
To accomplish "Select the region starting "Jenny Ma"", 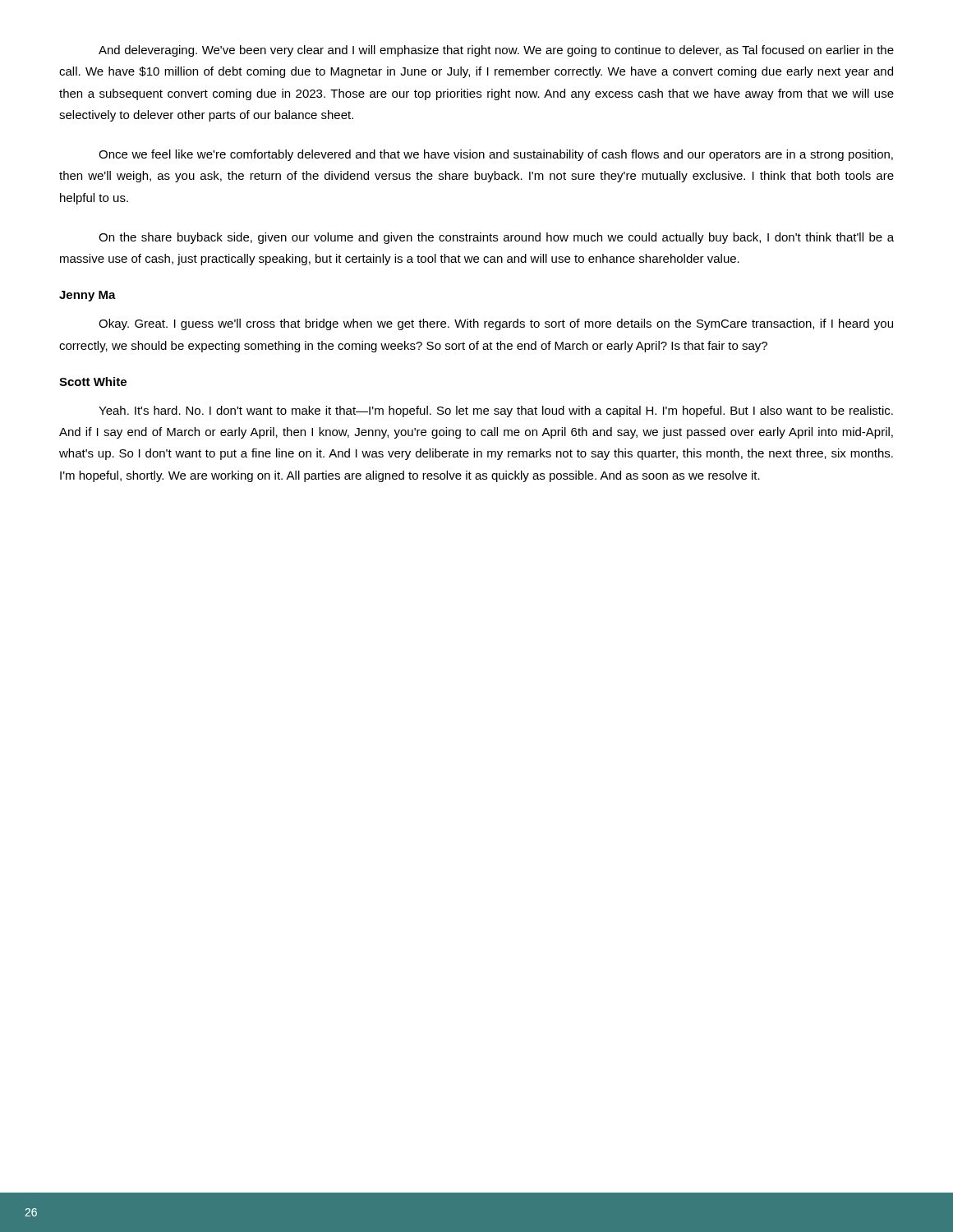I will [x=87, y=295].
